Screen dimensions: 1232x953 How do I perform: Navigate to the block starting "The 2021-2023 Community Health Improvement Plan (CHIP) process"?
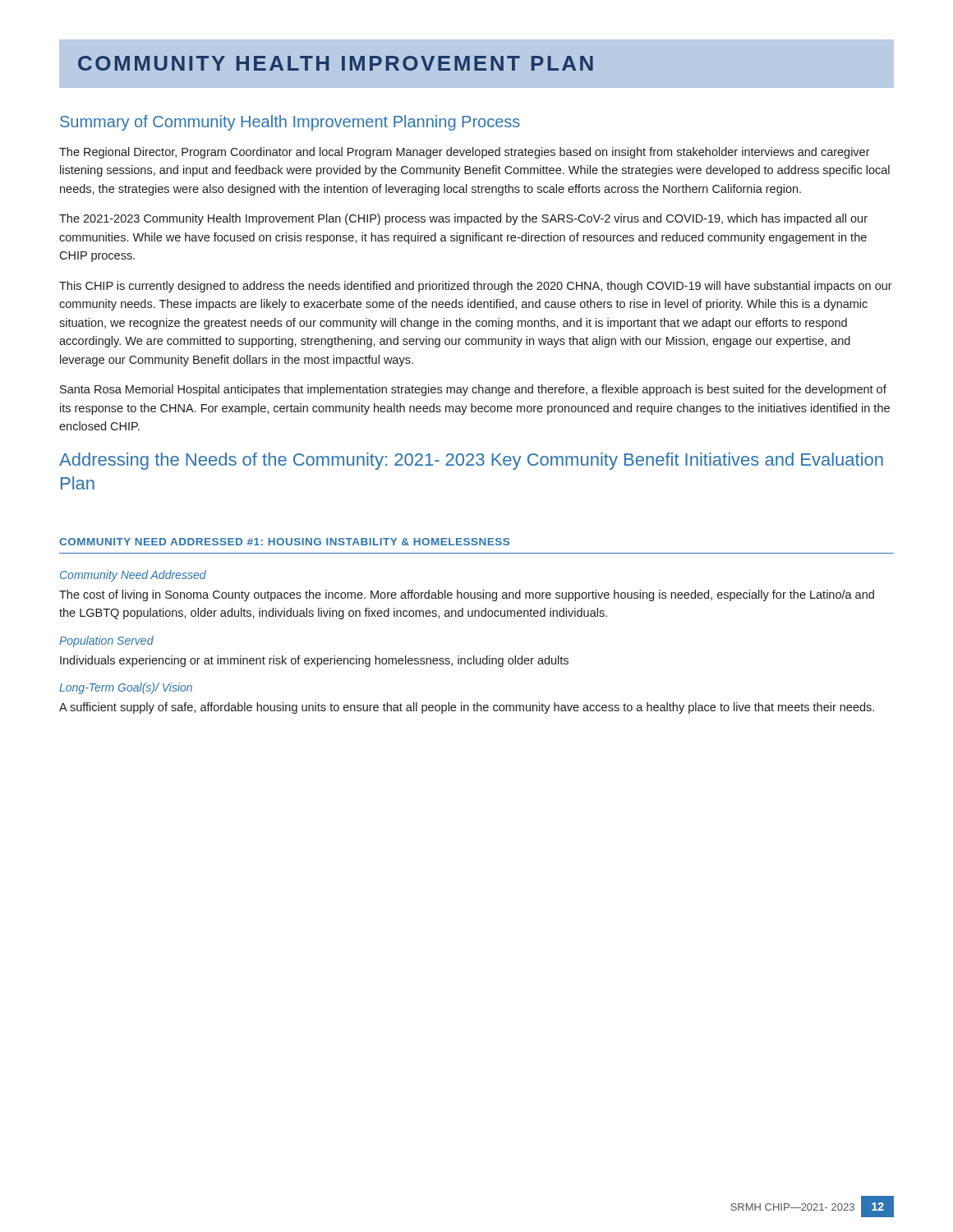(463, 237)
